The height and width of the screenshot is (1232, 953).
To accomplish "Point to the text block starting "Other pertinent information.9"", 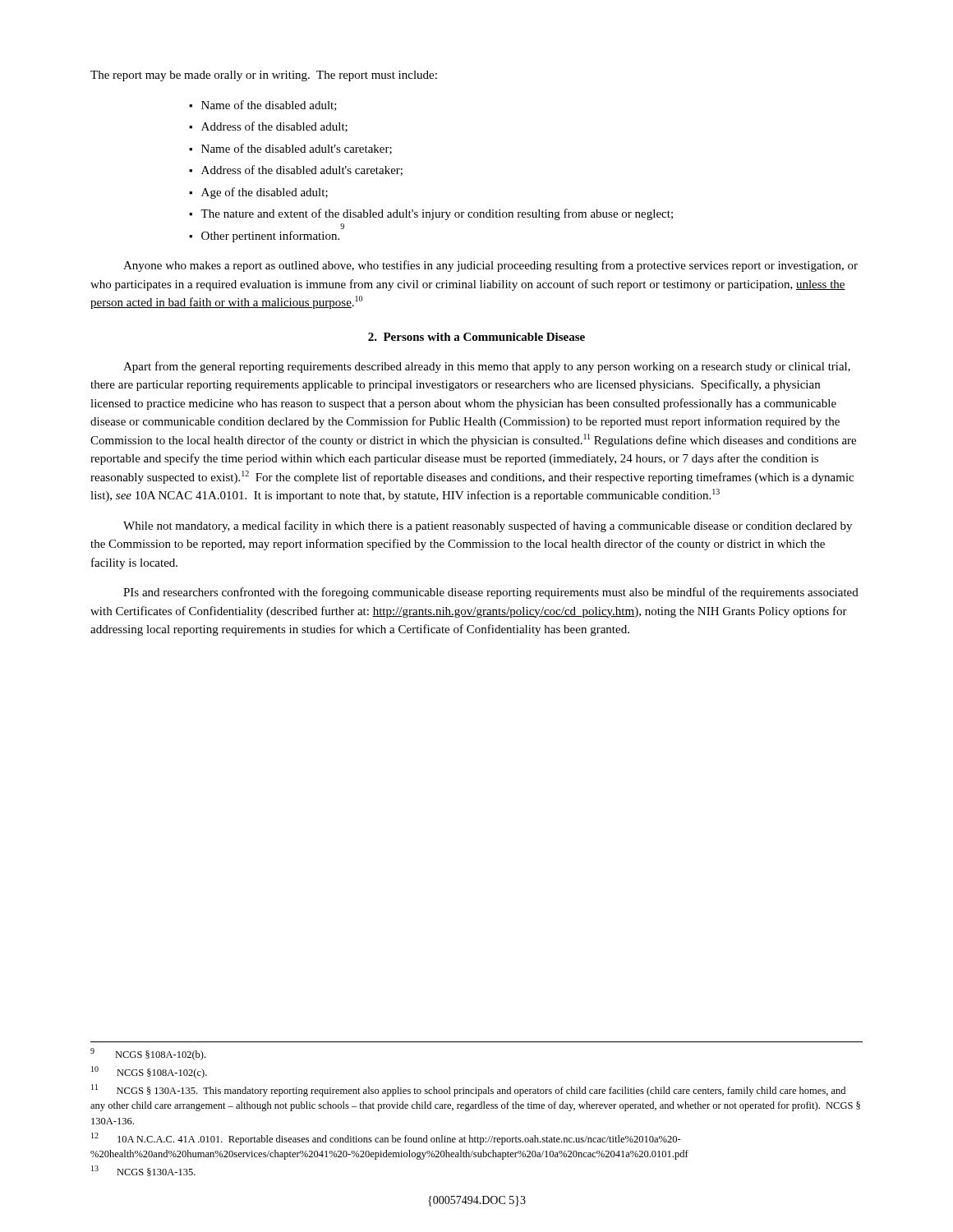I will click(x=273, y=234).
